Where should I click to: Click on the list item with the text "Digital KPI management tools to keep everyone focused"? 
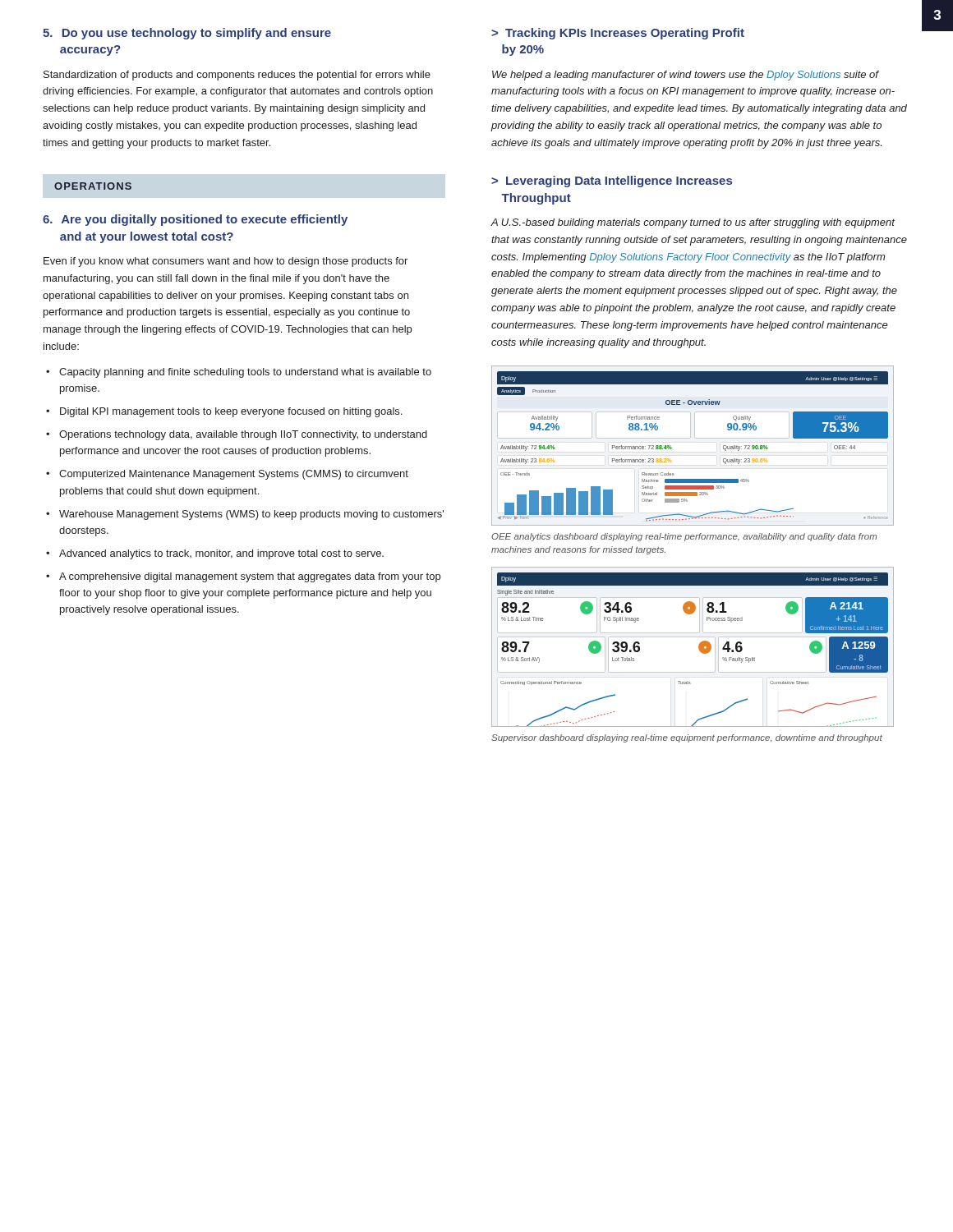231,411
